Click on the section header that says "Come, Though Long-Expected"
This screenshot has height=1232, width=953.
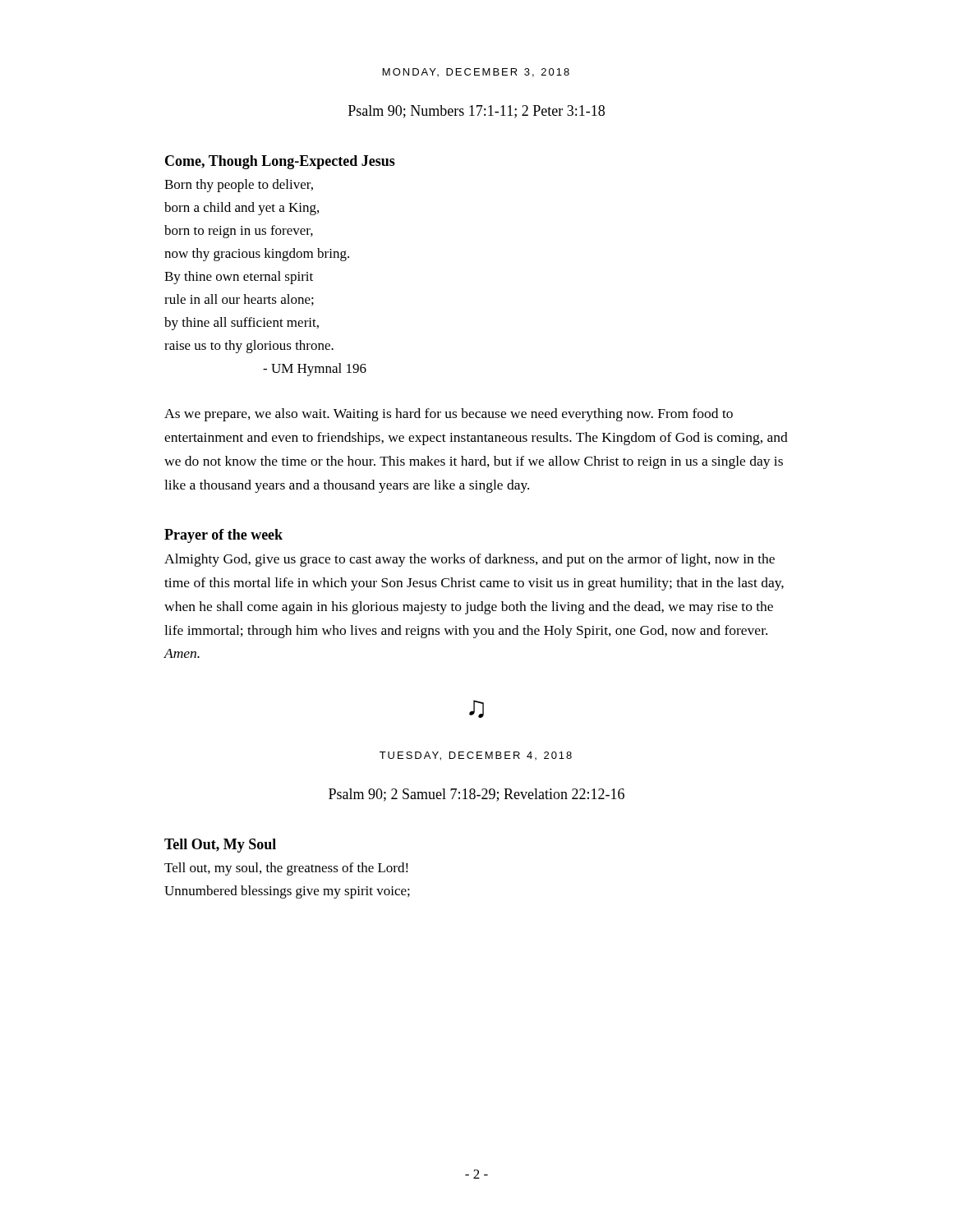click(280, 161)
